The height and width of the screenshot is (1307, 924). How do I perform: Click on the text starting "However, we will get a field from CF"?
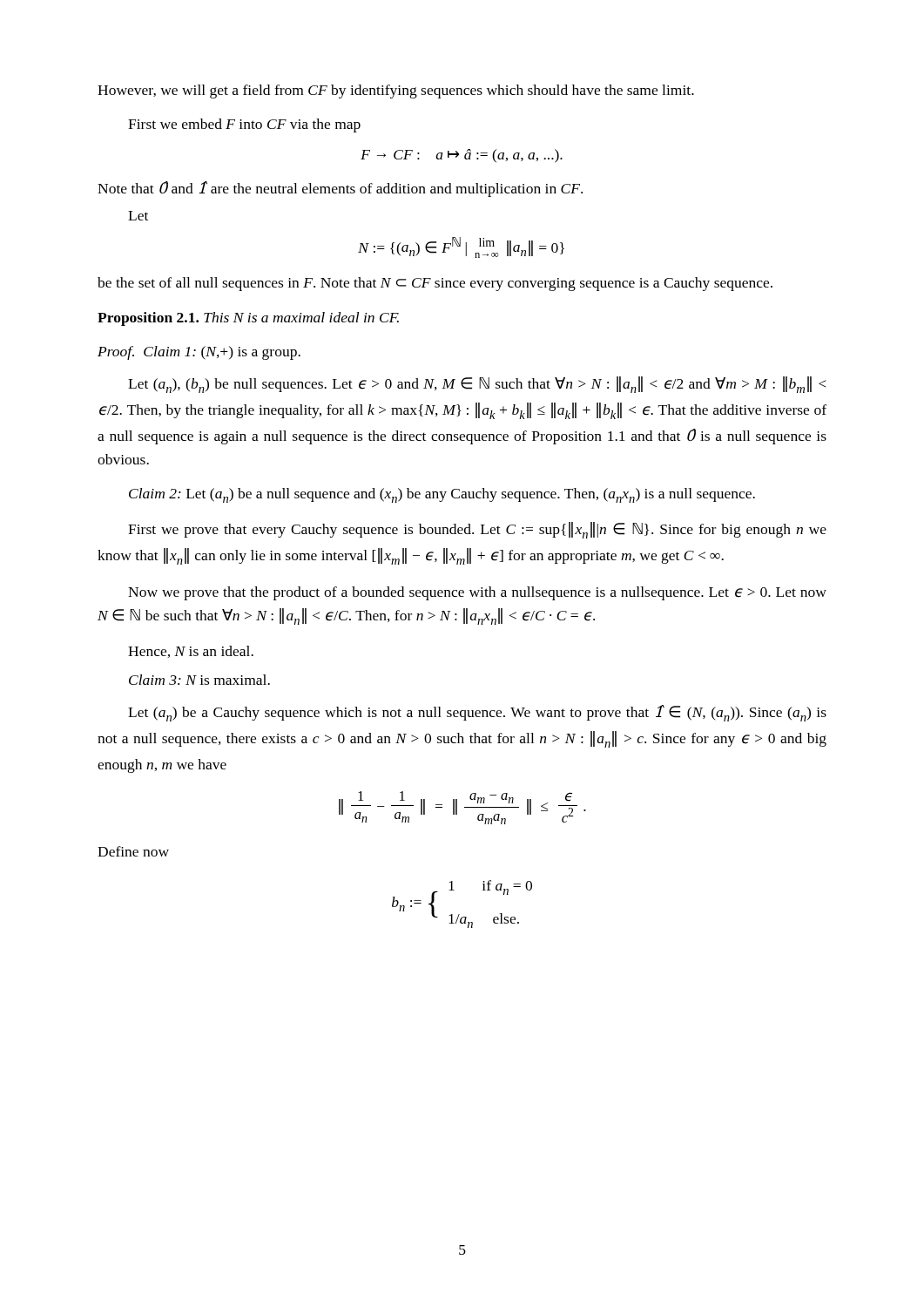pyautogui.click(x=396, y=90)
